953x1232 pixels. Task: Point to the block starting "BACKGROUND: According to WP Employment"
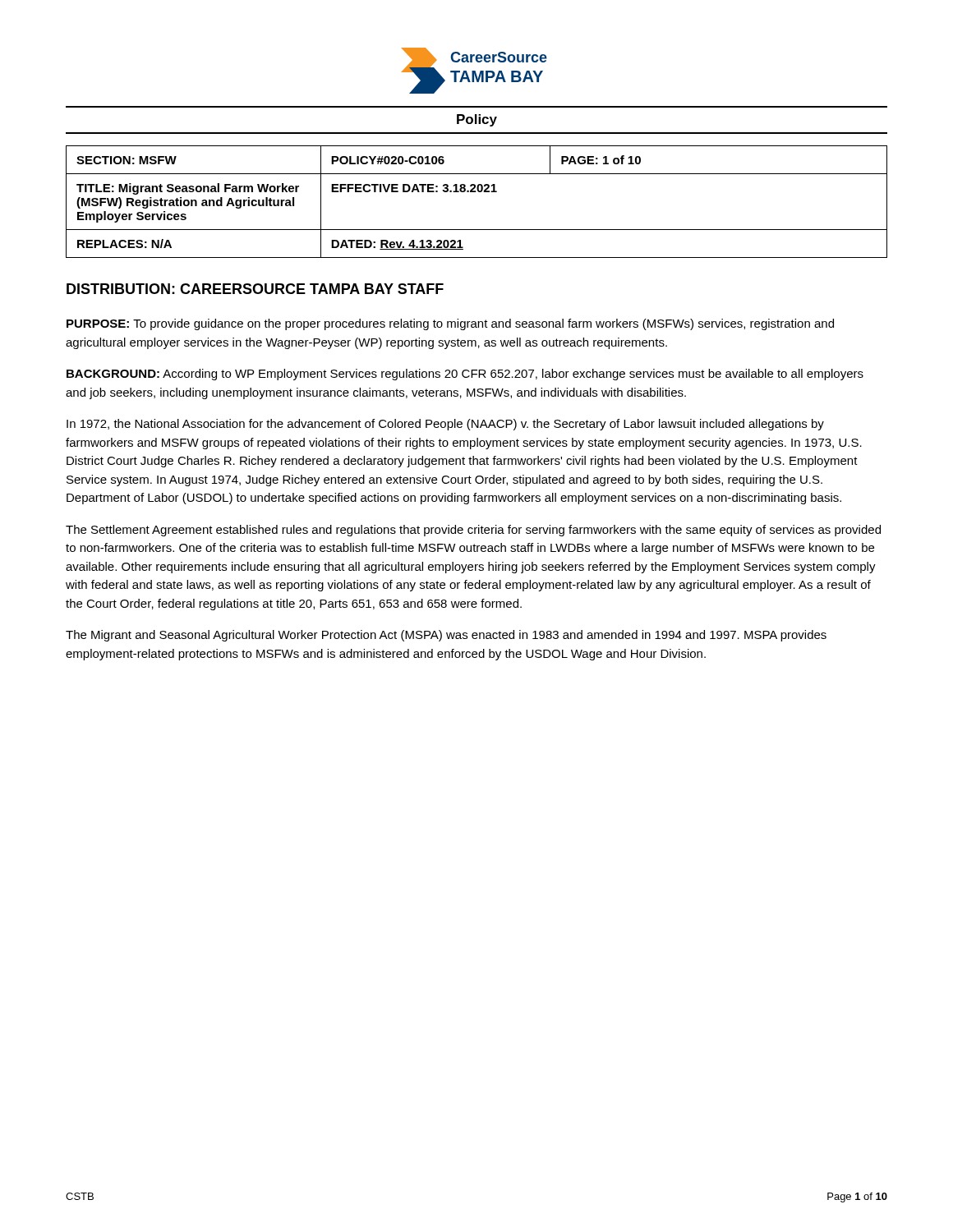coord(465,383)
